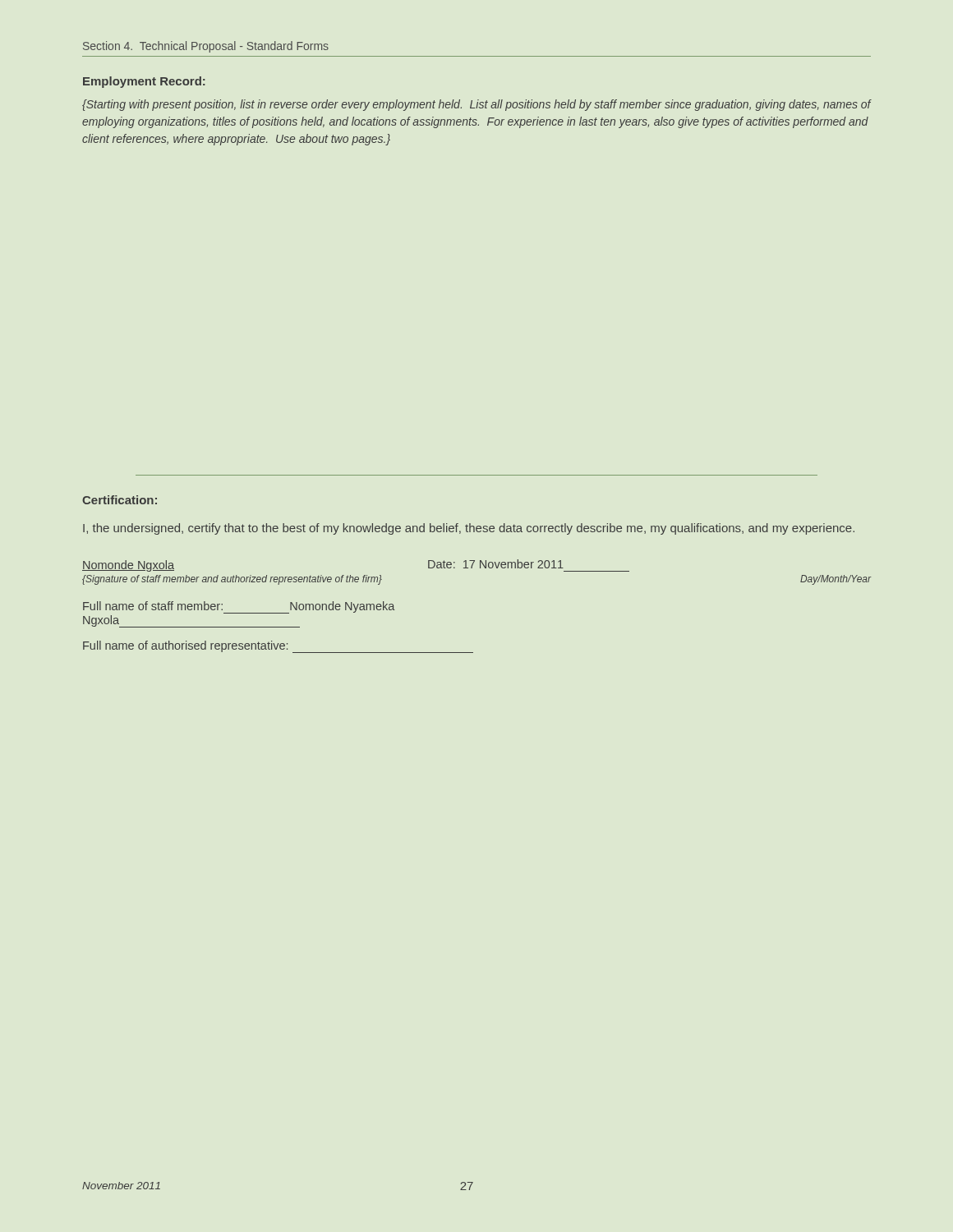Click on the text starting "Employment Record:"
953x1232 pixels.
point(144,81)
